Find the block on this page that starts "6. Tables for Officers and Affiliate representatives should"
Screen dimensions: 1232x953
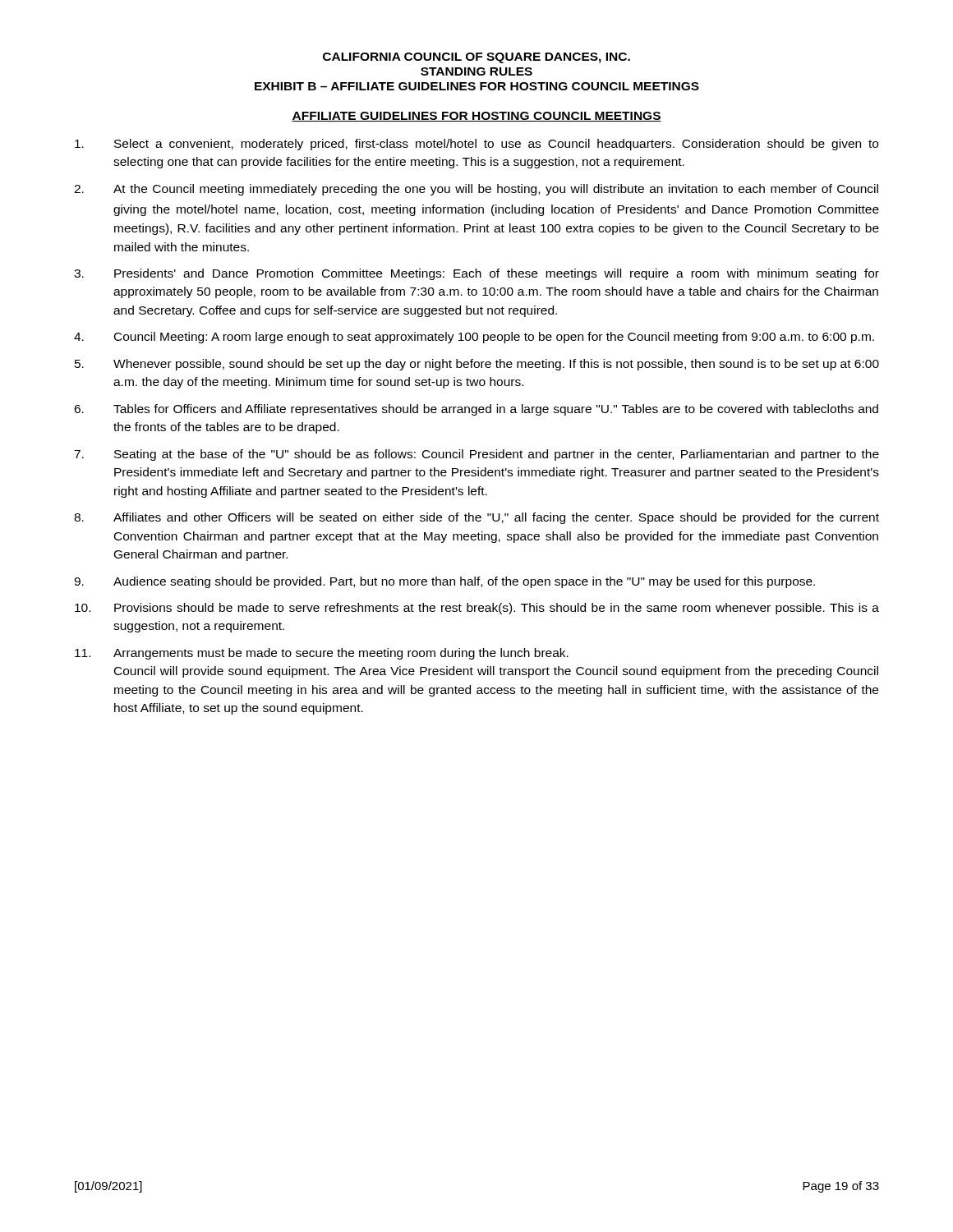point(476,418)
